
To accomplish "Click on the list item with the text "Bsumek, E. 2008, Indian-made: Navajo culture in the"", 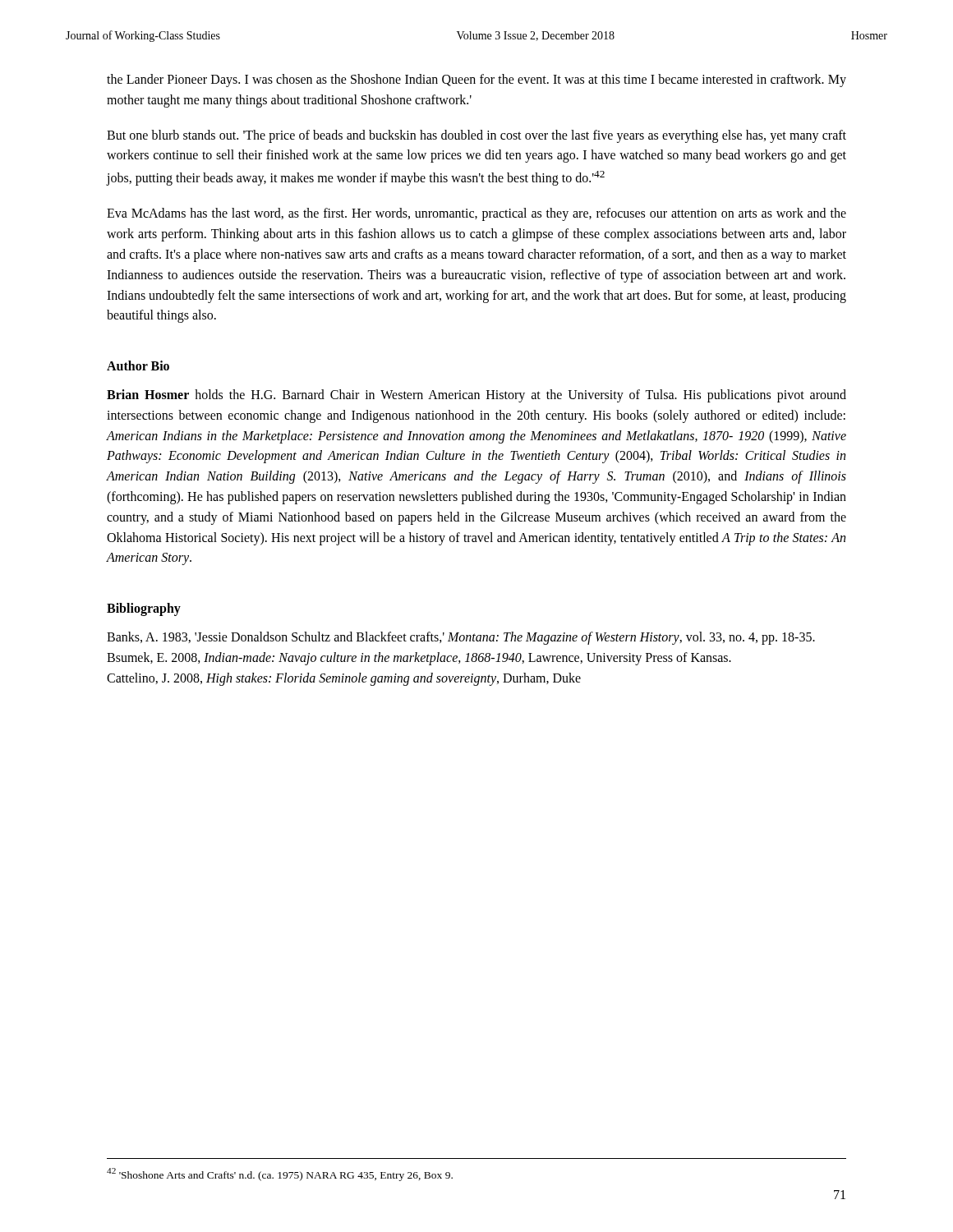I will tap(419, 658).
